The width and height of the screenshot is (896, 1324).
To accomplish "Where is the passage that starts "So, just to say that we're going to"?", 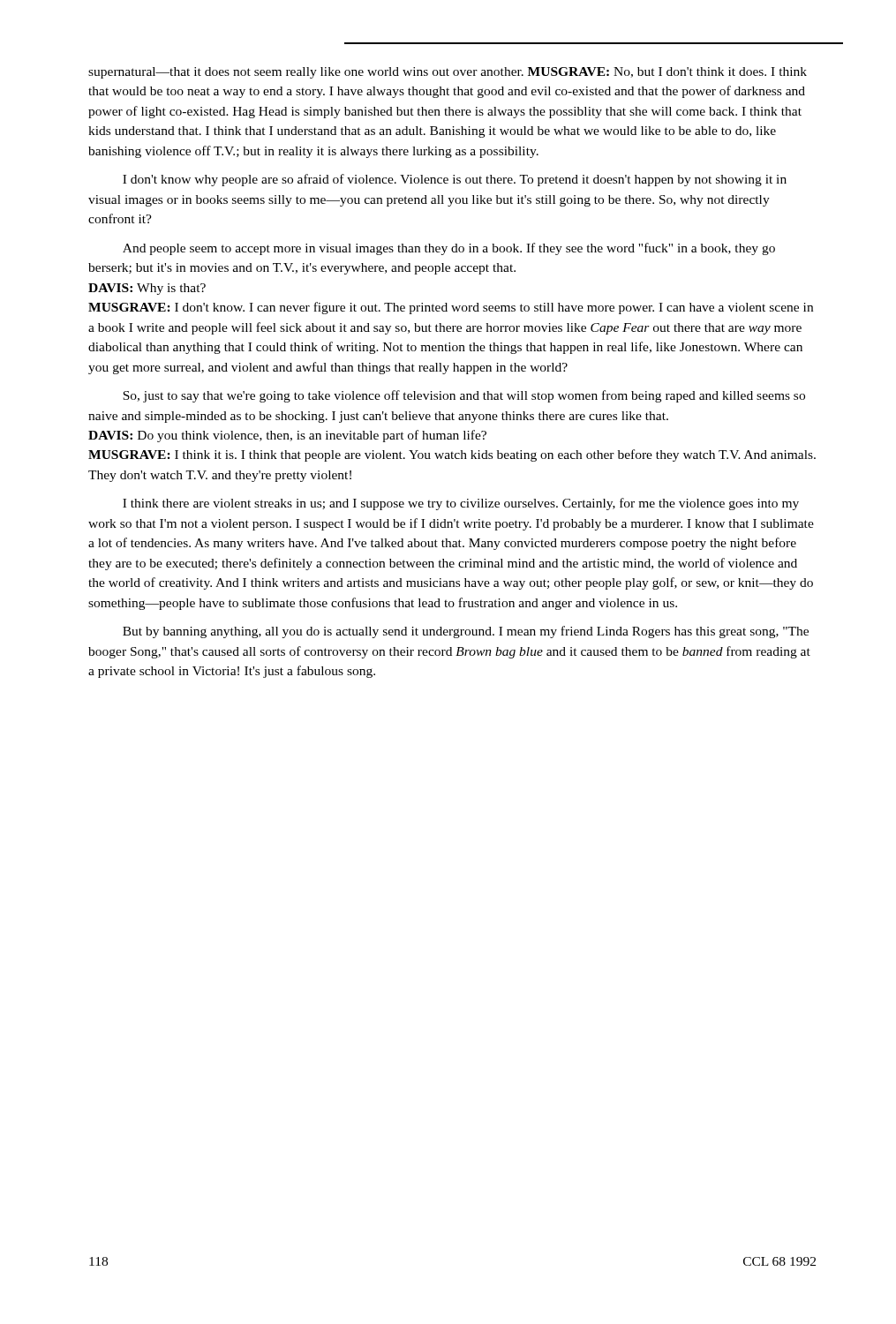I will [452, 416].
